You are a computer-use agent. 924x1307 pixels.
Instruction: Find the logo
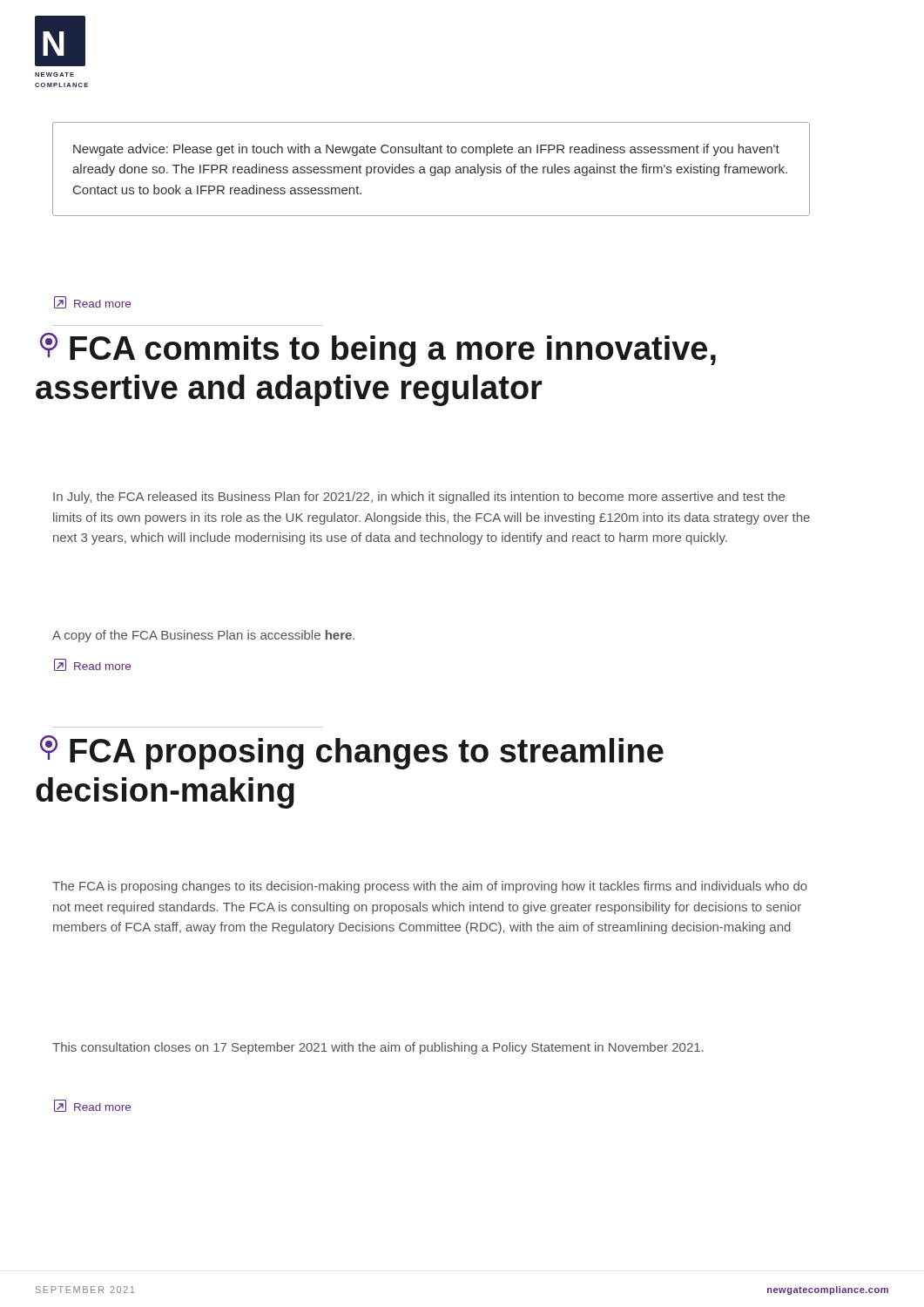tap(78, 54)
